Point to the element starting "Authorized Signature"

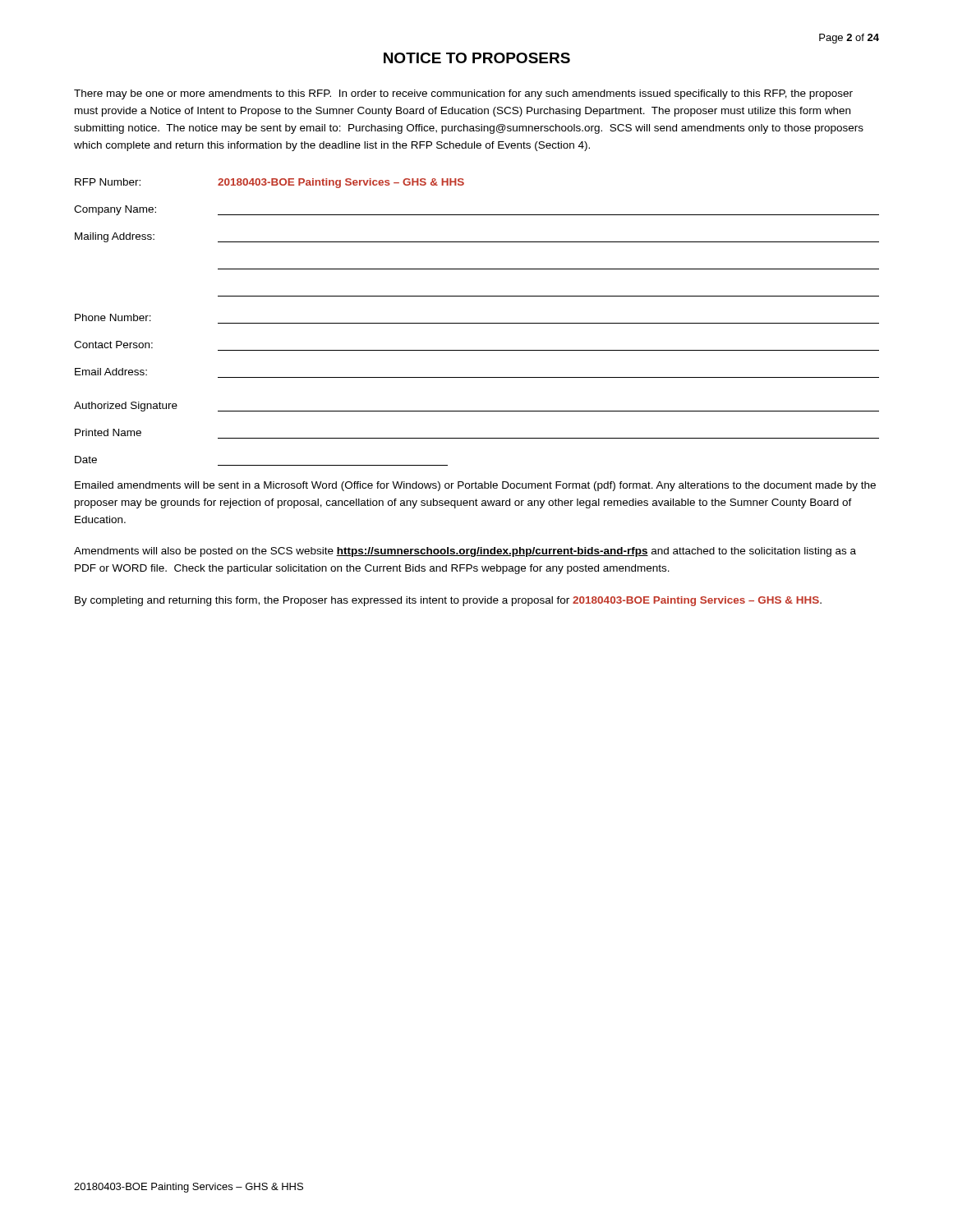(476, 403)
